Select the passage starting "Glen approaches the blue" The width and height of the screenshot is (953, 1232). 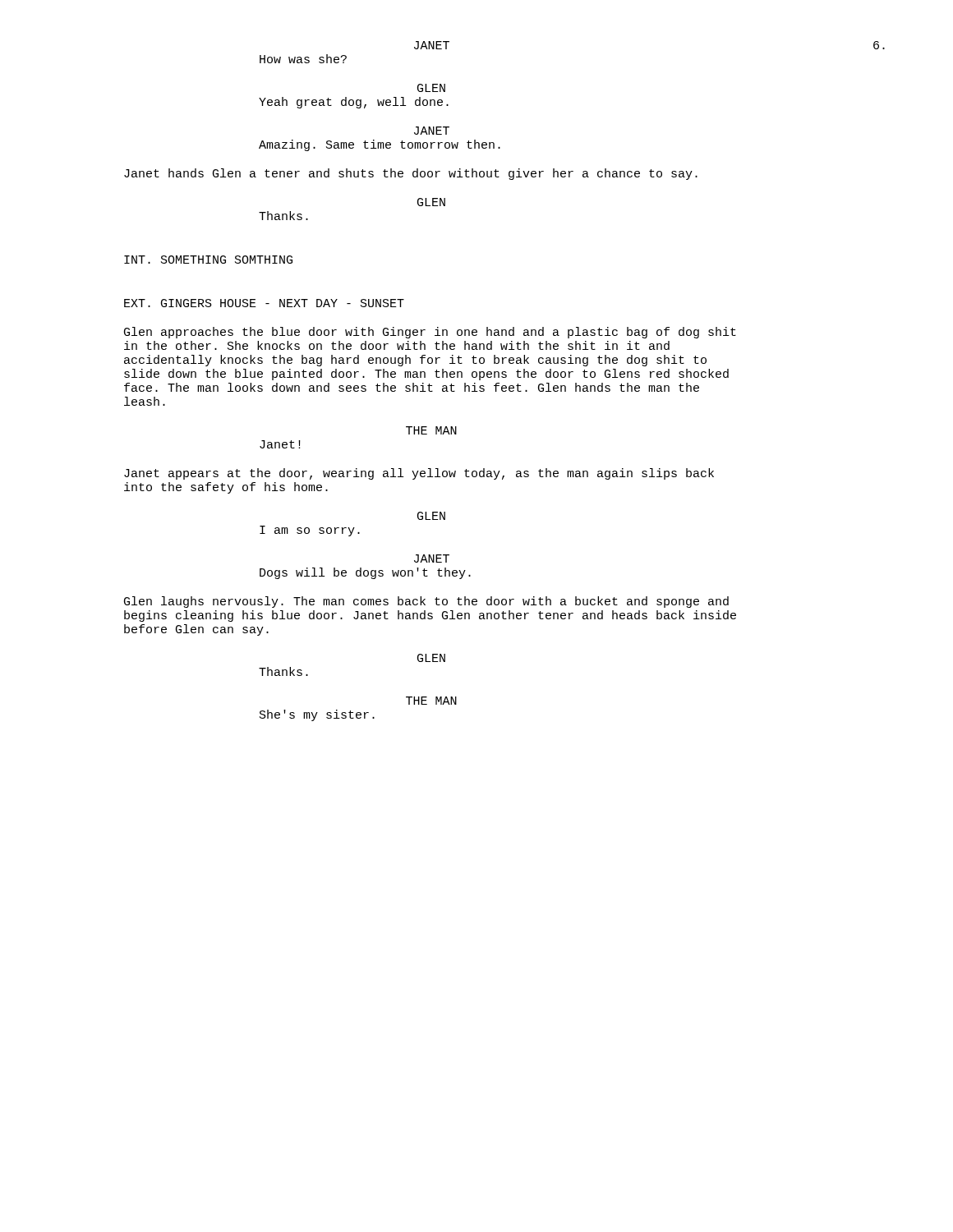click(x=431, y=368)
